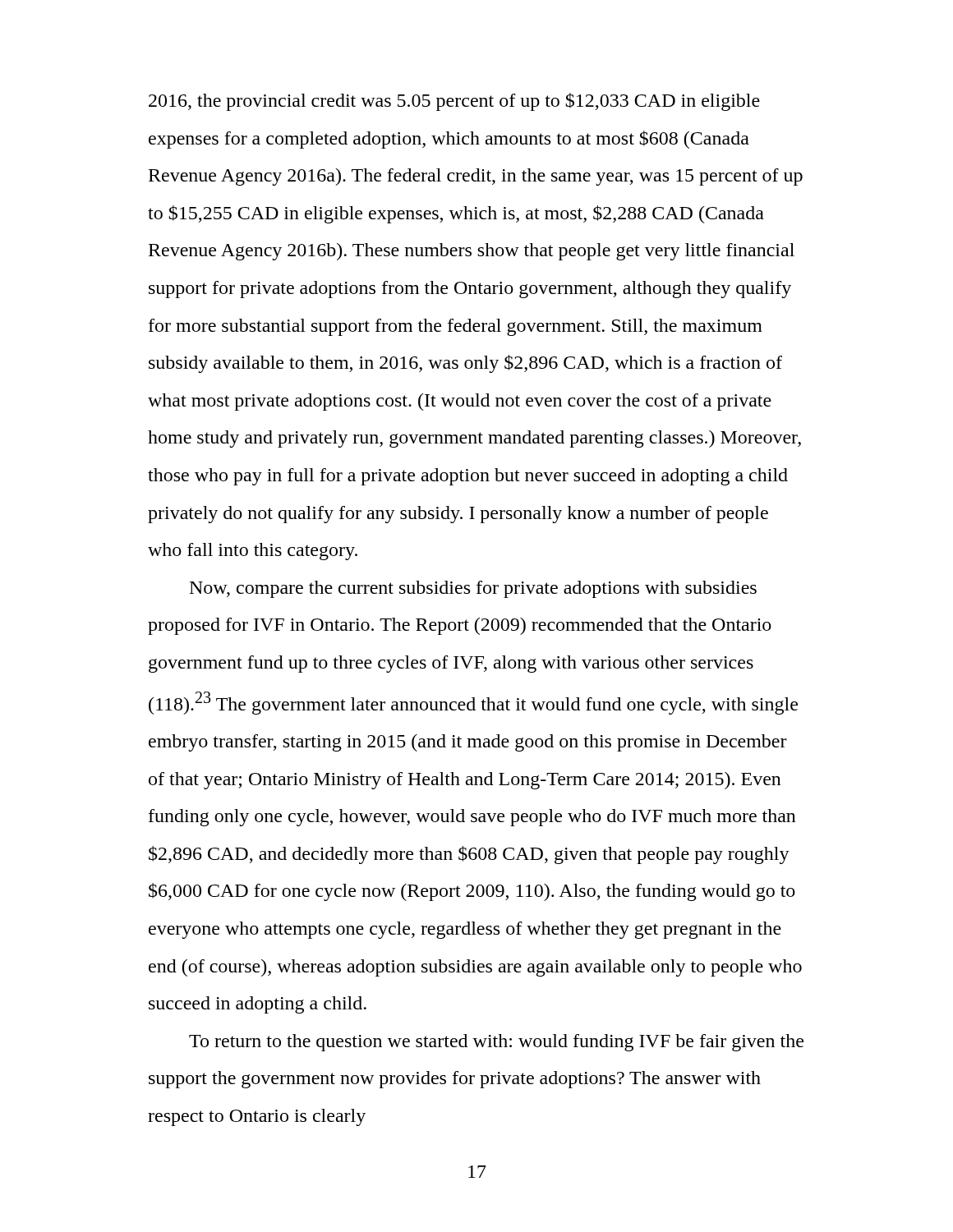Point to the region starting "Now, compare the current subsidies for"

tap(476, 796)
